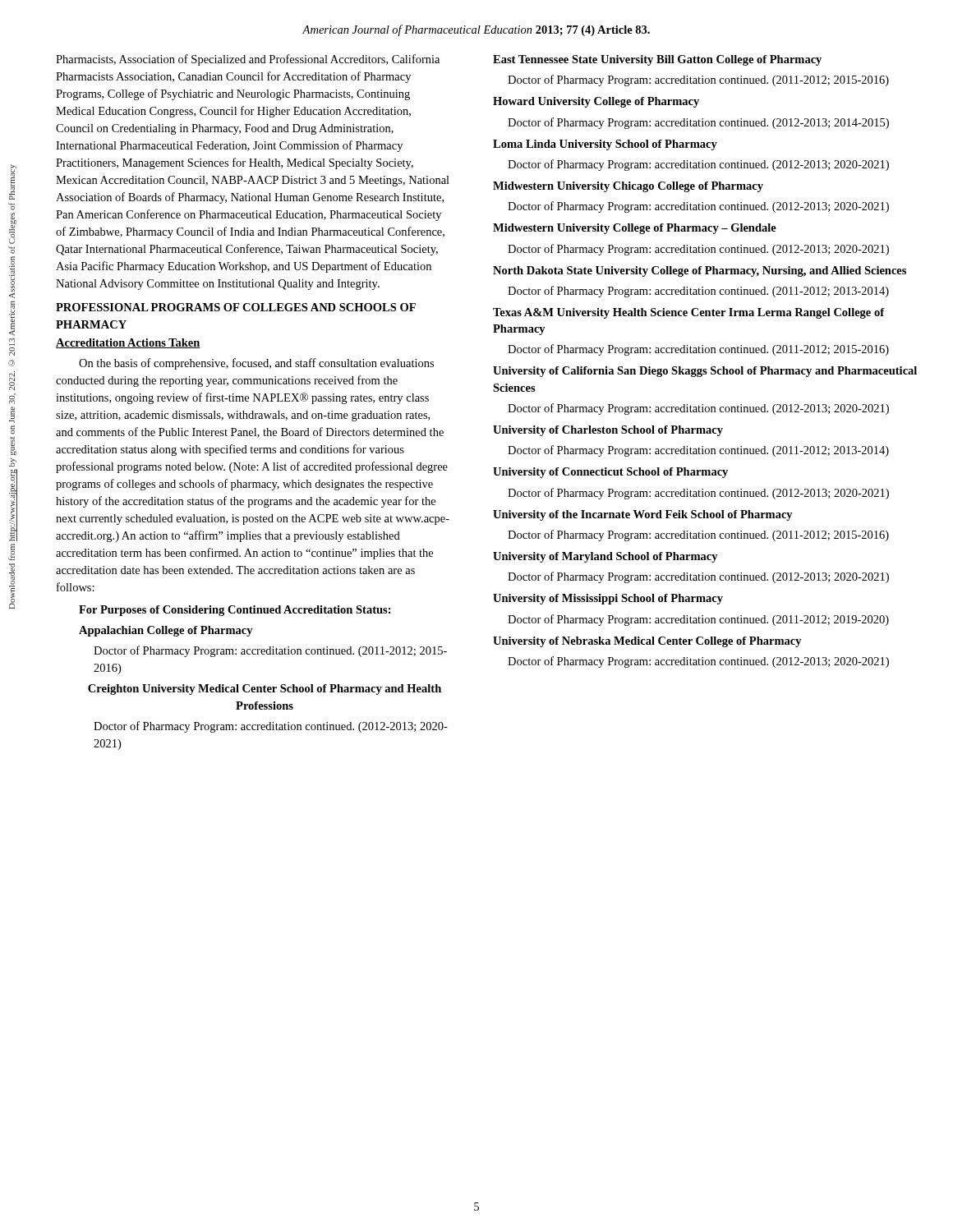Select the section header with the text "Midwestern University College of"
The image size is (953, 1232).
[x=707, y=228]
